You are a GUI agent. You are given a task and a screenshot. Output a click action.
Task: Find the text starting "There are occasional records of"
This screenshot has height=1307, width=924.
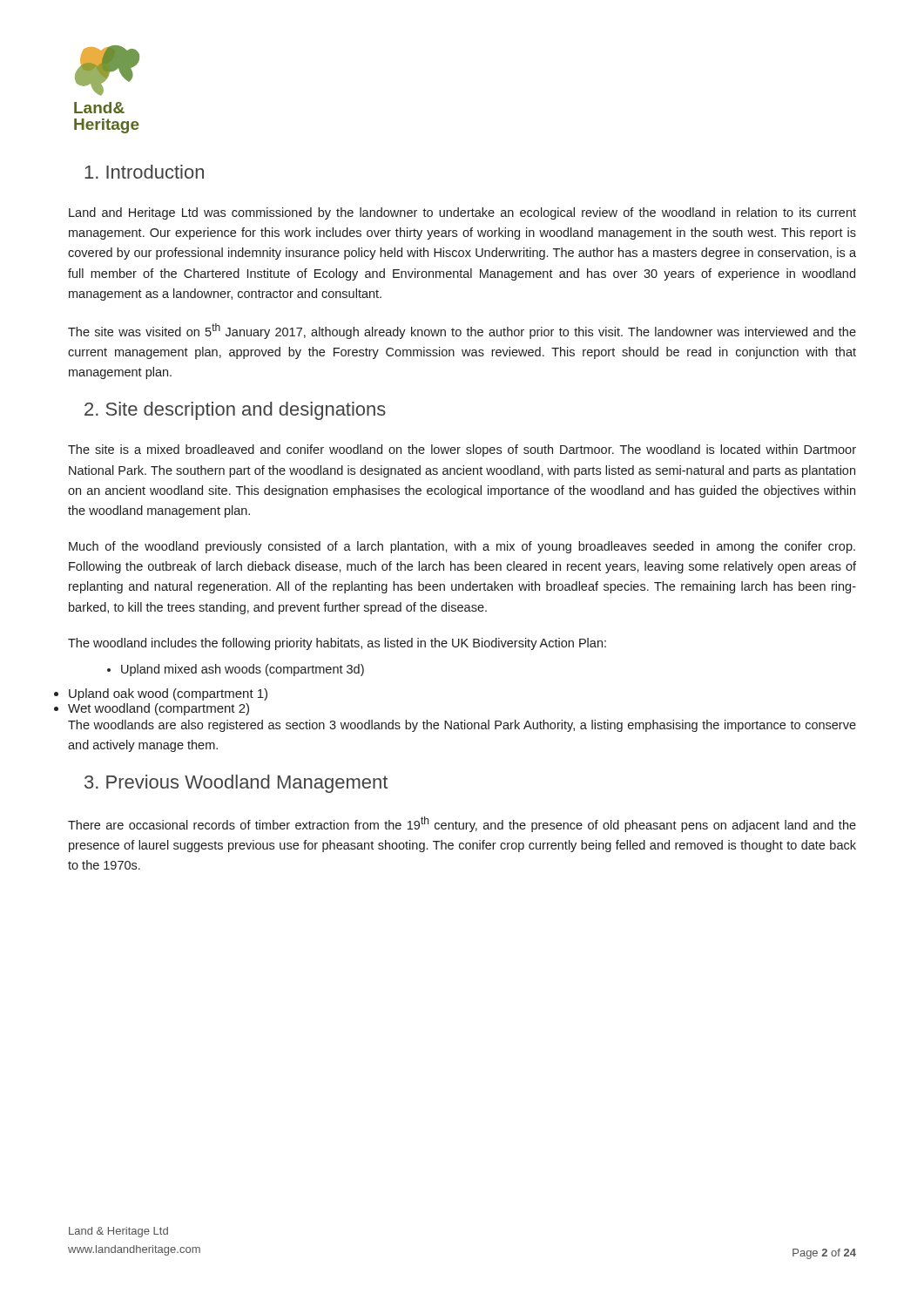coord(462,845)
